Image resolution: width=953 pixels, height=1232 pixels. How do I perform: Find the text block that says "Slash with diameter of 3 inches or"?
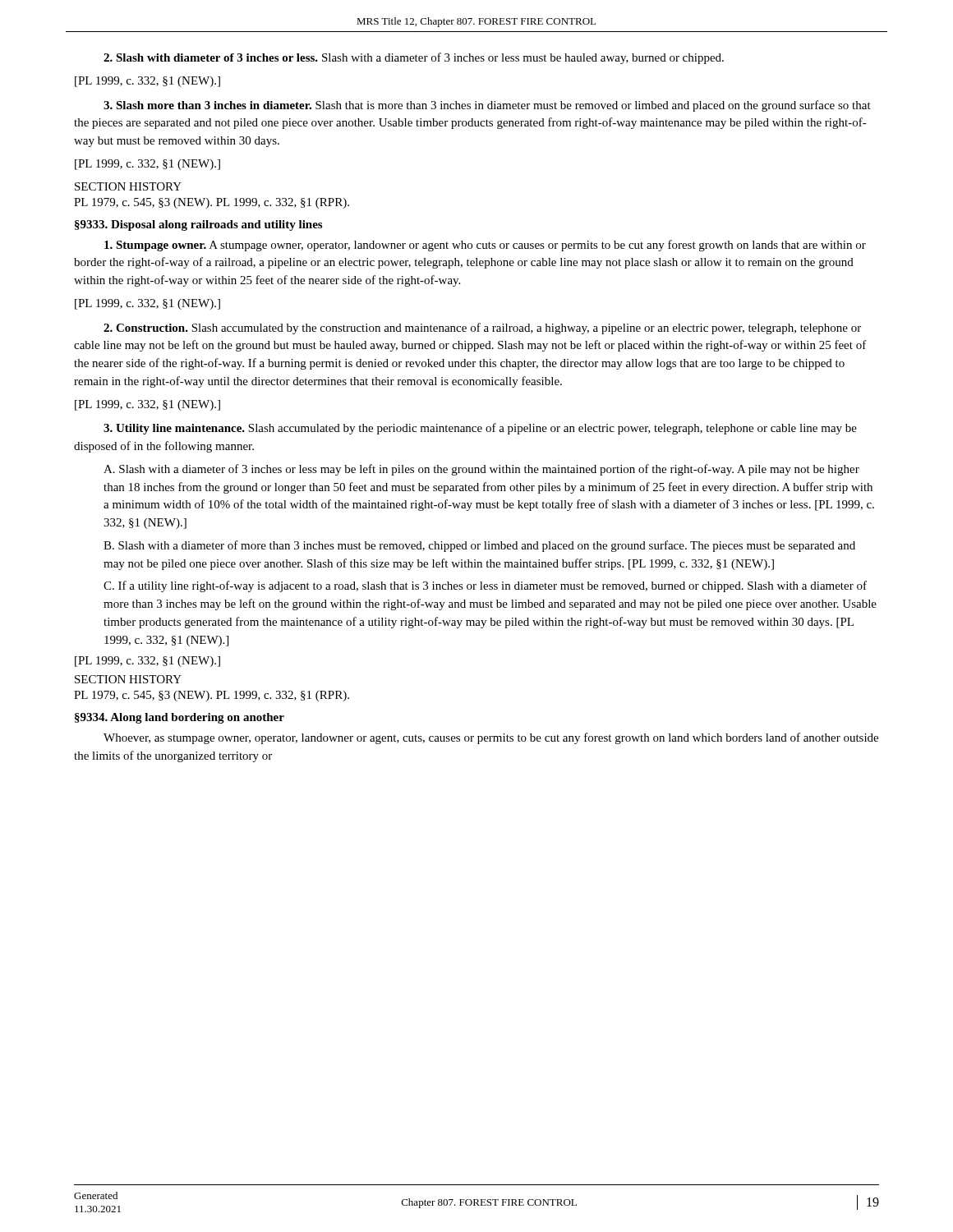point(476,70)
